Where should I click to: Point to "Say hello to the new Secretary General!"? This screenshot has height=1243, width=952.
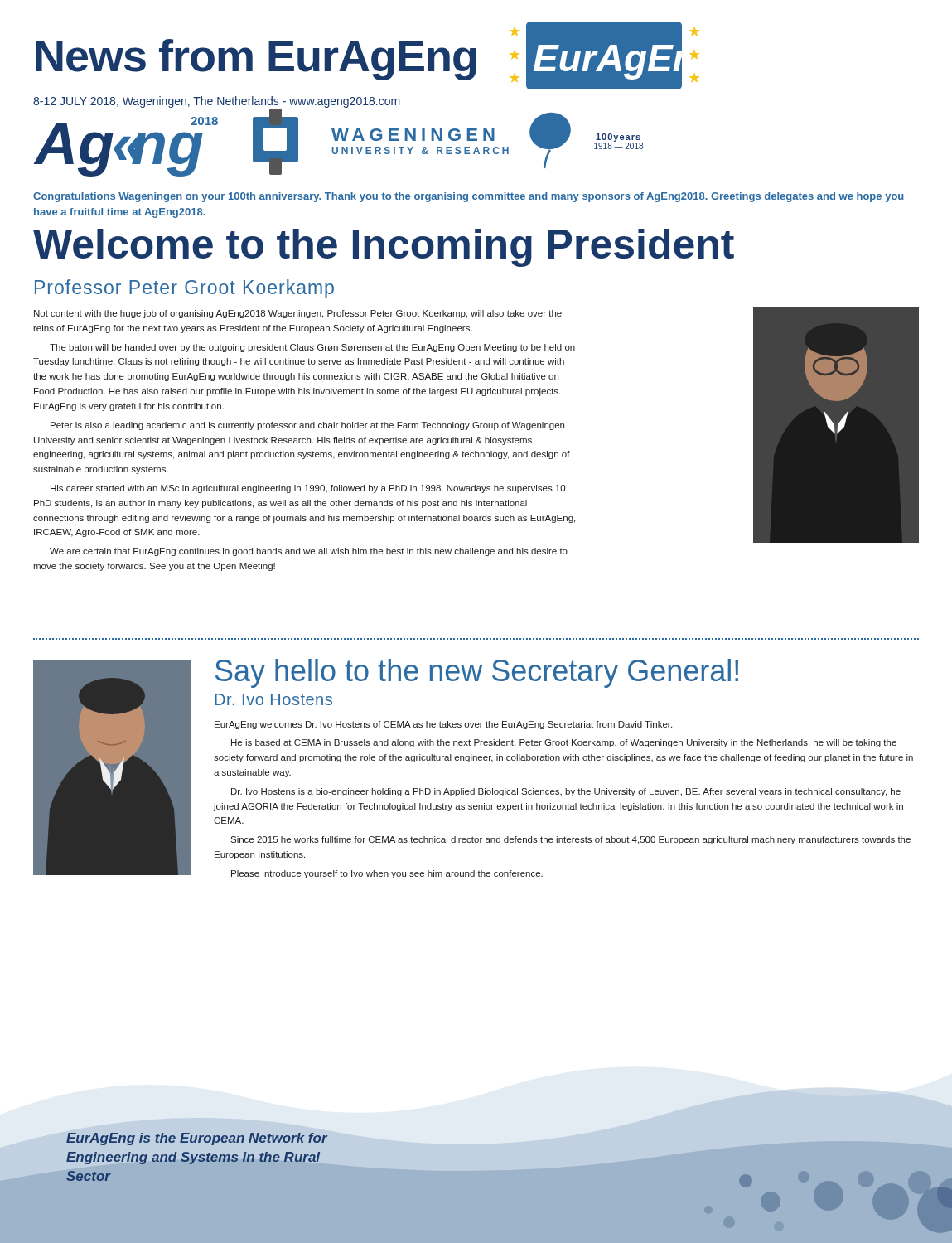point(477,671)
